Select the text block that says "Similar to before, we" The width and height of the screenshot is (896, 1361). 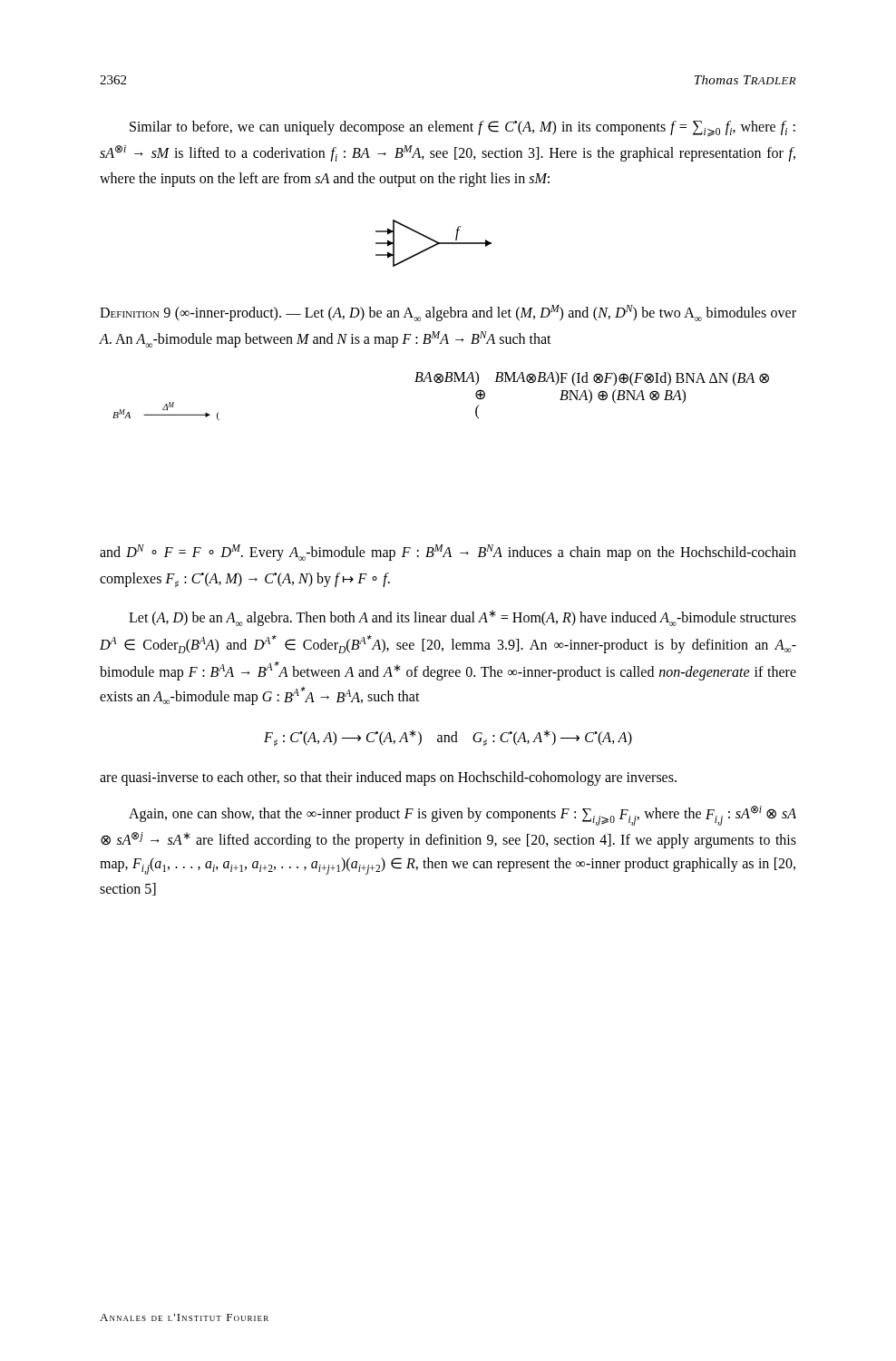click(448, 152)
